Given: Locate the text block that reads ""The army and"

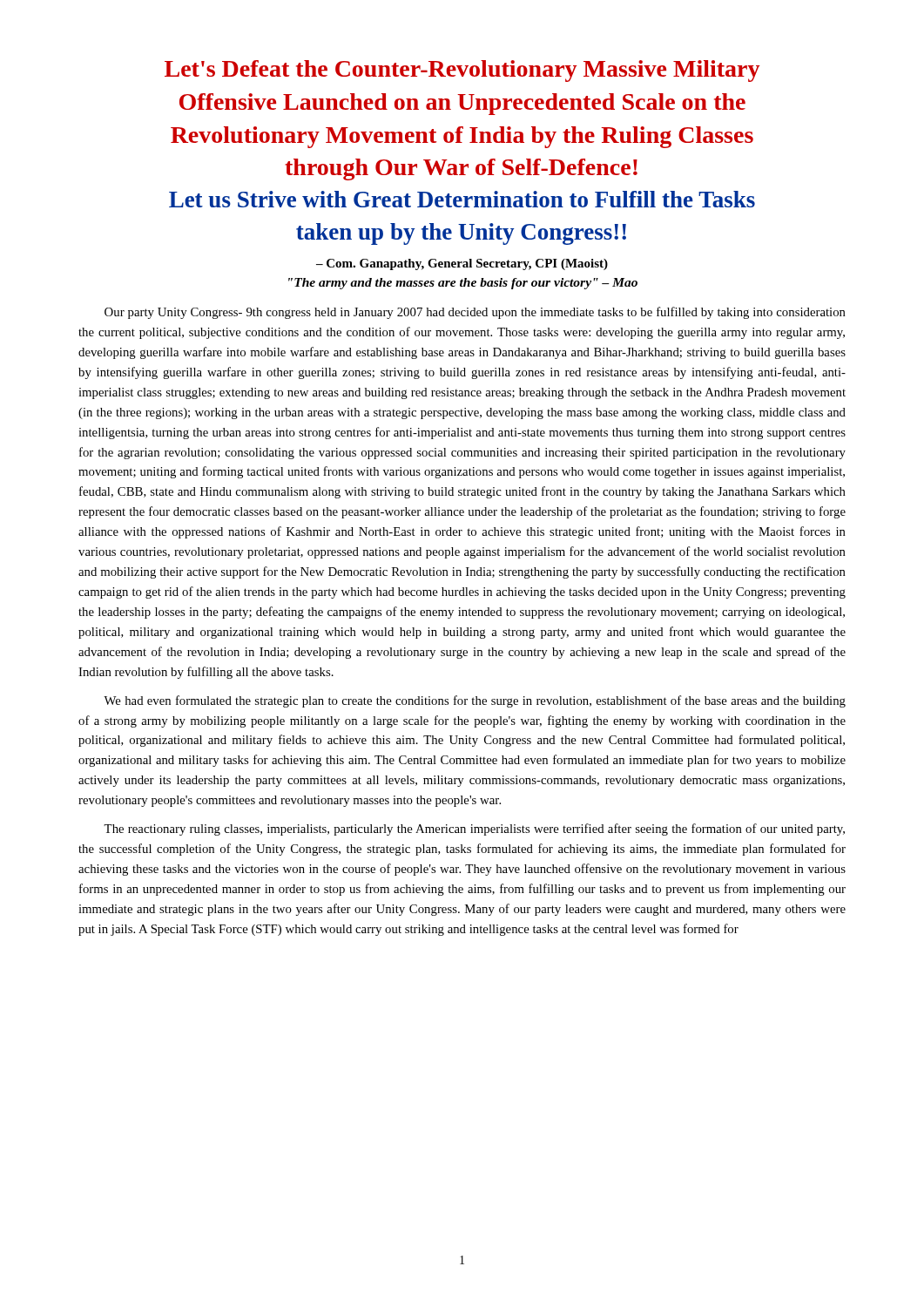Looking at the screenshot, I should coord(462,282).
